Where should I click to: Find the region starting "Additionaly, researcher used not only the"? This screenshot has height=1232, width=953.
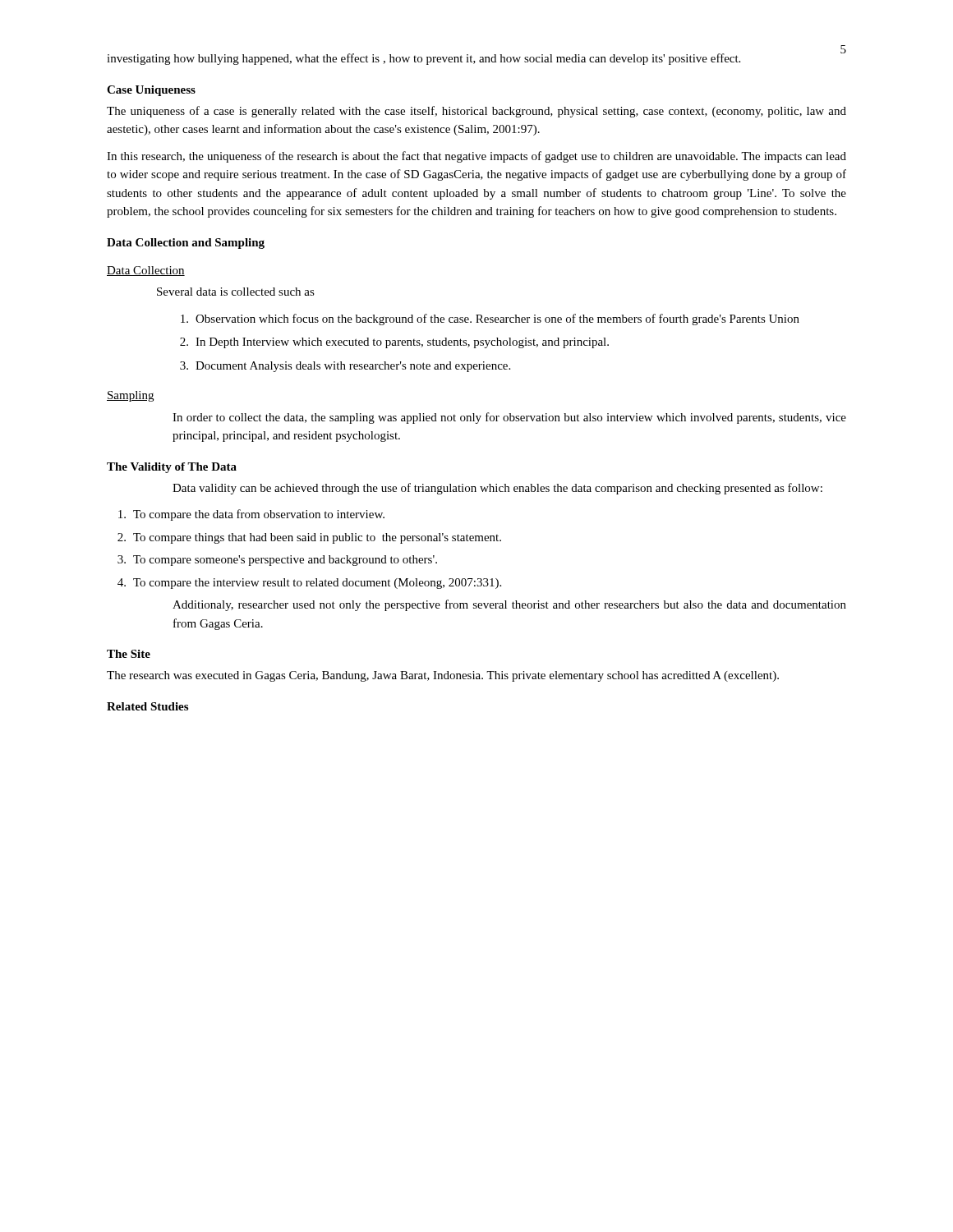(509, 614)
